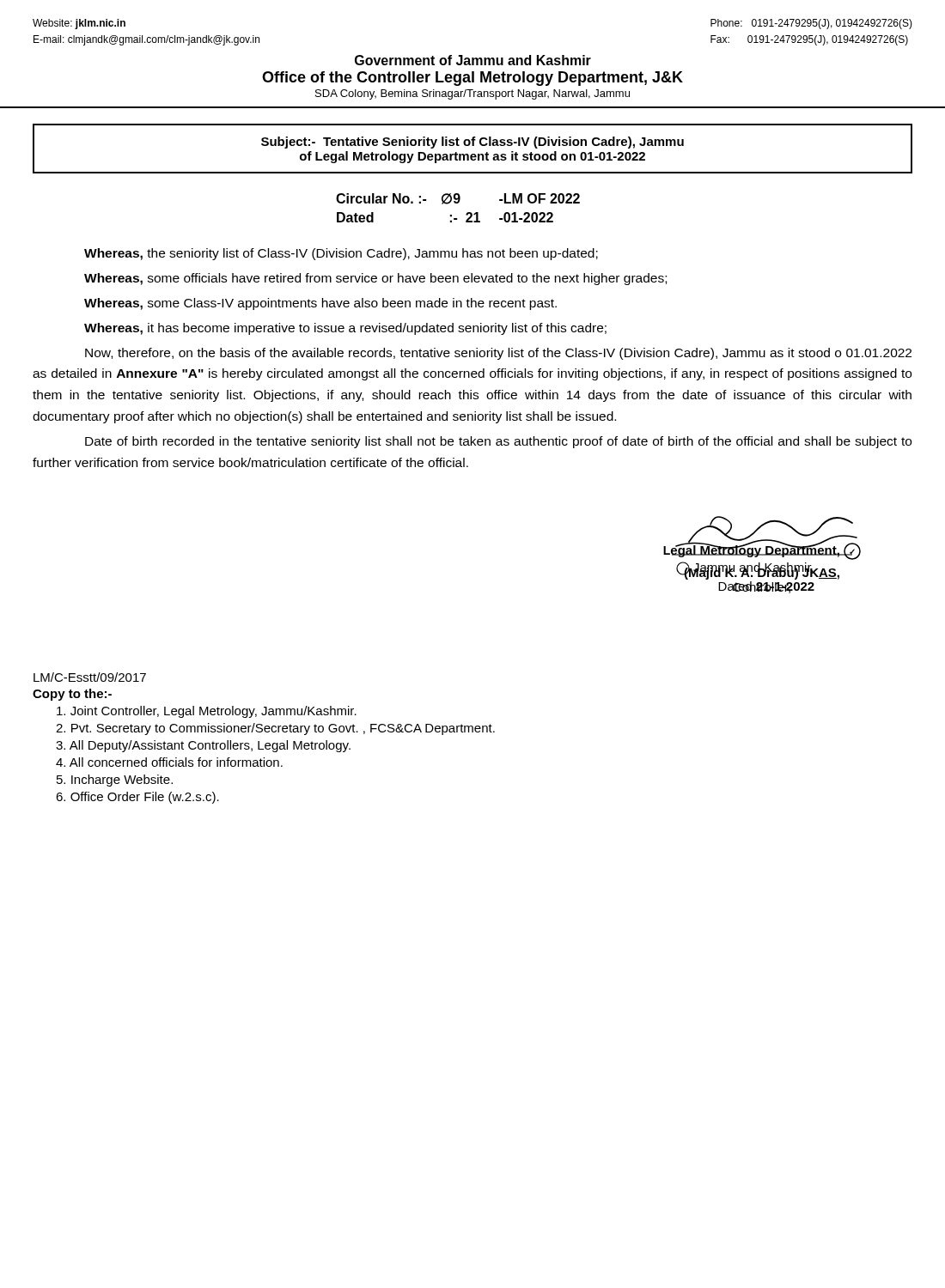Click on the text block starting "6. Office Order File"

coord(137,798)
